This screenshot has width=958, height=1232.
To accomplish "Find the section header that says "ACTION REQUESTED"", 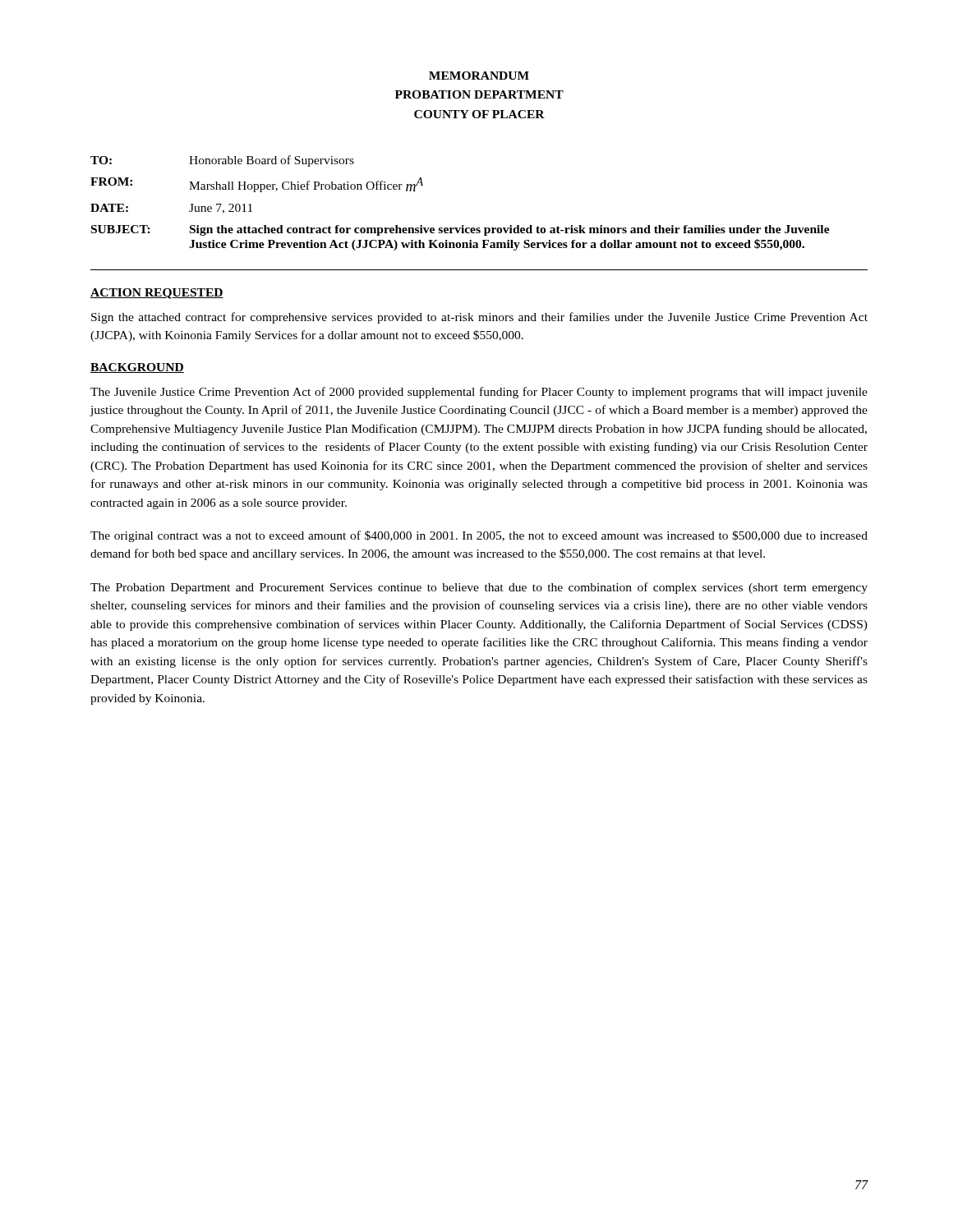I will (x=157, y=292).
